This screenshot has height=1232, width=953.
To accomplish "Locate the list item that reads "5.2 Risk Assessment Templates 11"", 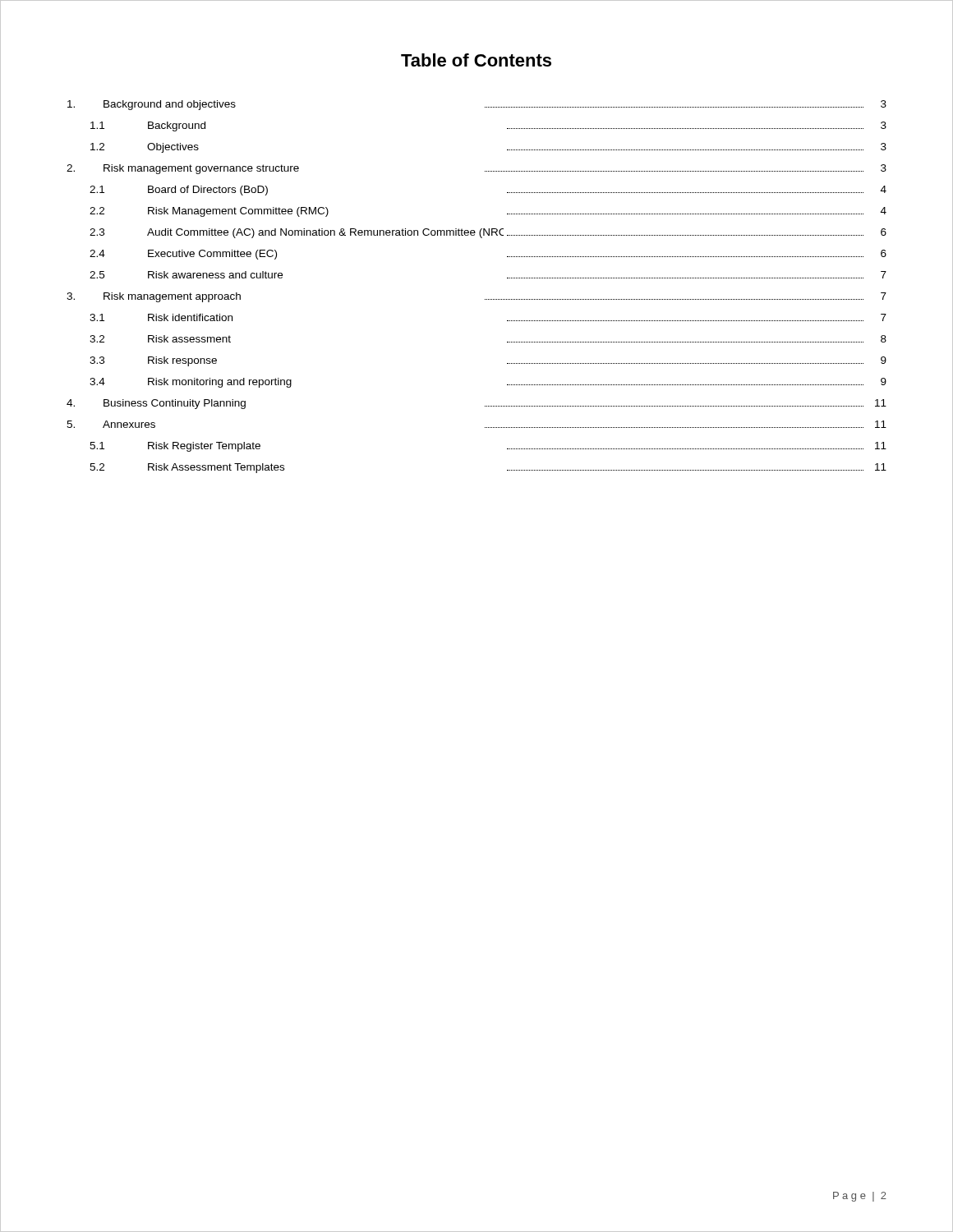I will [x=92, y=467].
